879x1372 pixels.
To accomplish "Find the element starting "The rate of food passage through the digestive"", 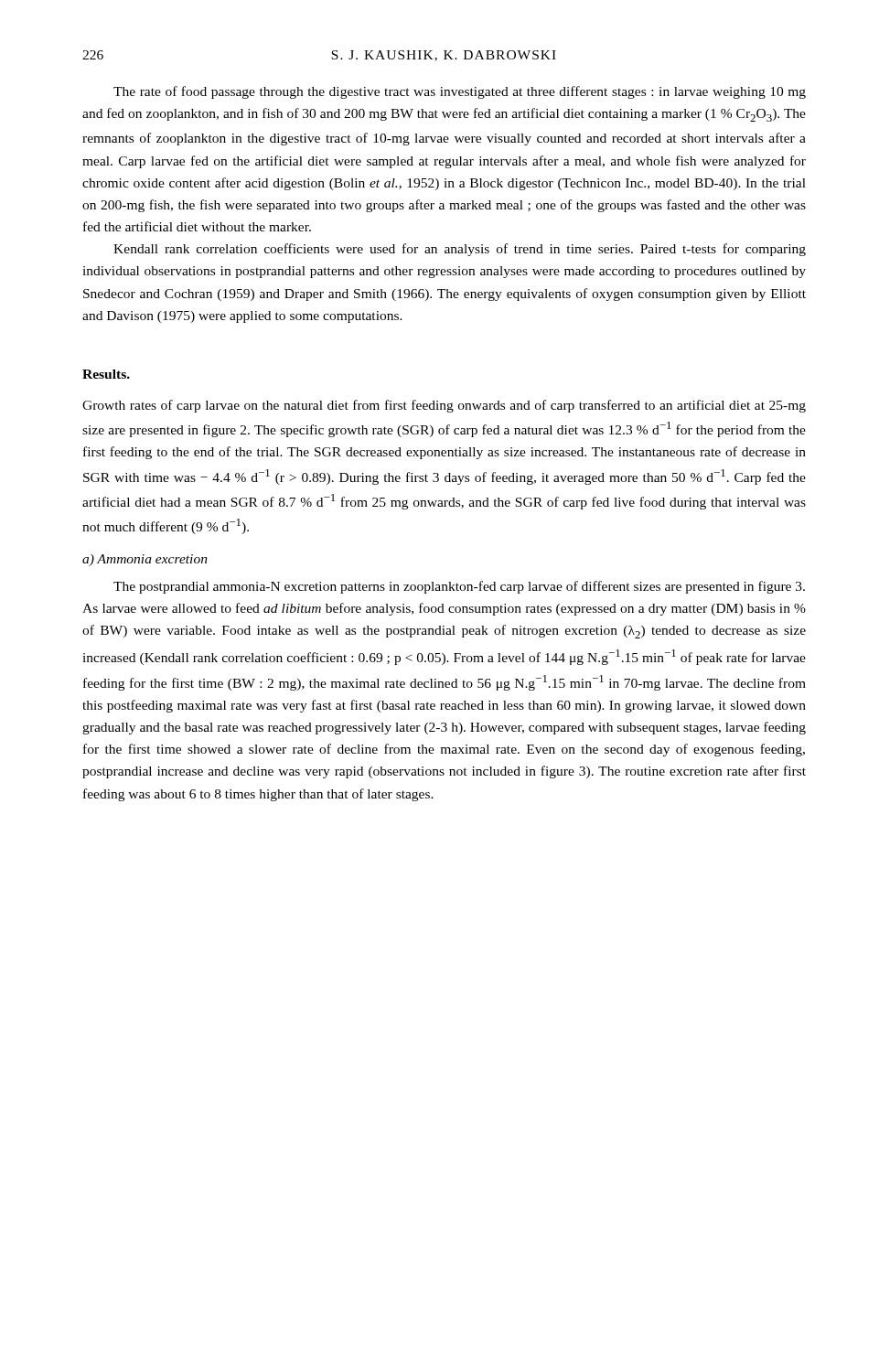I will (x=444, y=159).
